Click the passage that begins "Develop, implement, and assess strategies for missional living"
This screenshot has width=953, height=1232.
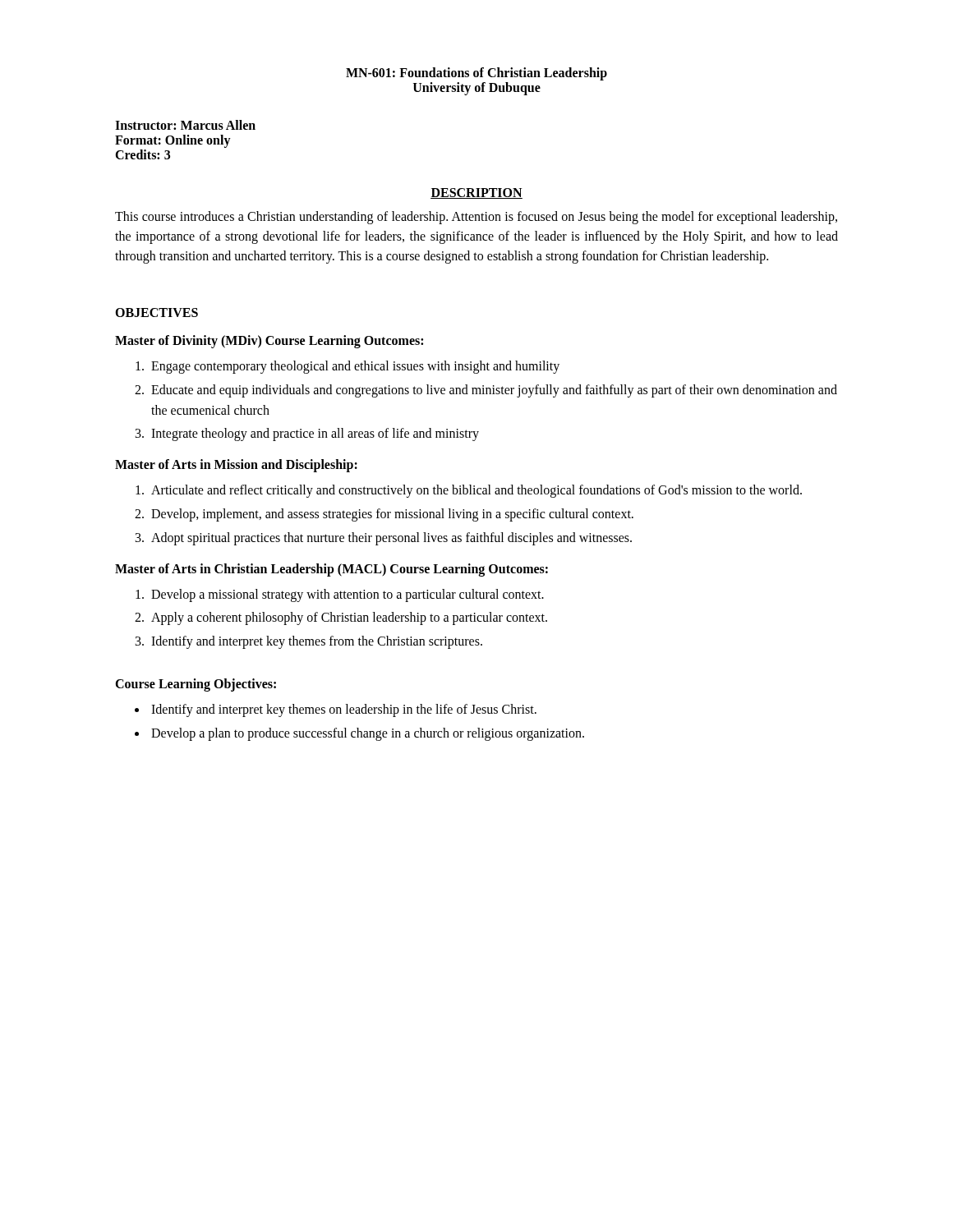point(393,514)
